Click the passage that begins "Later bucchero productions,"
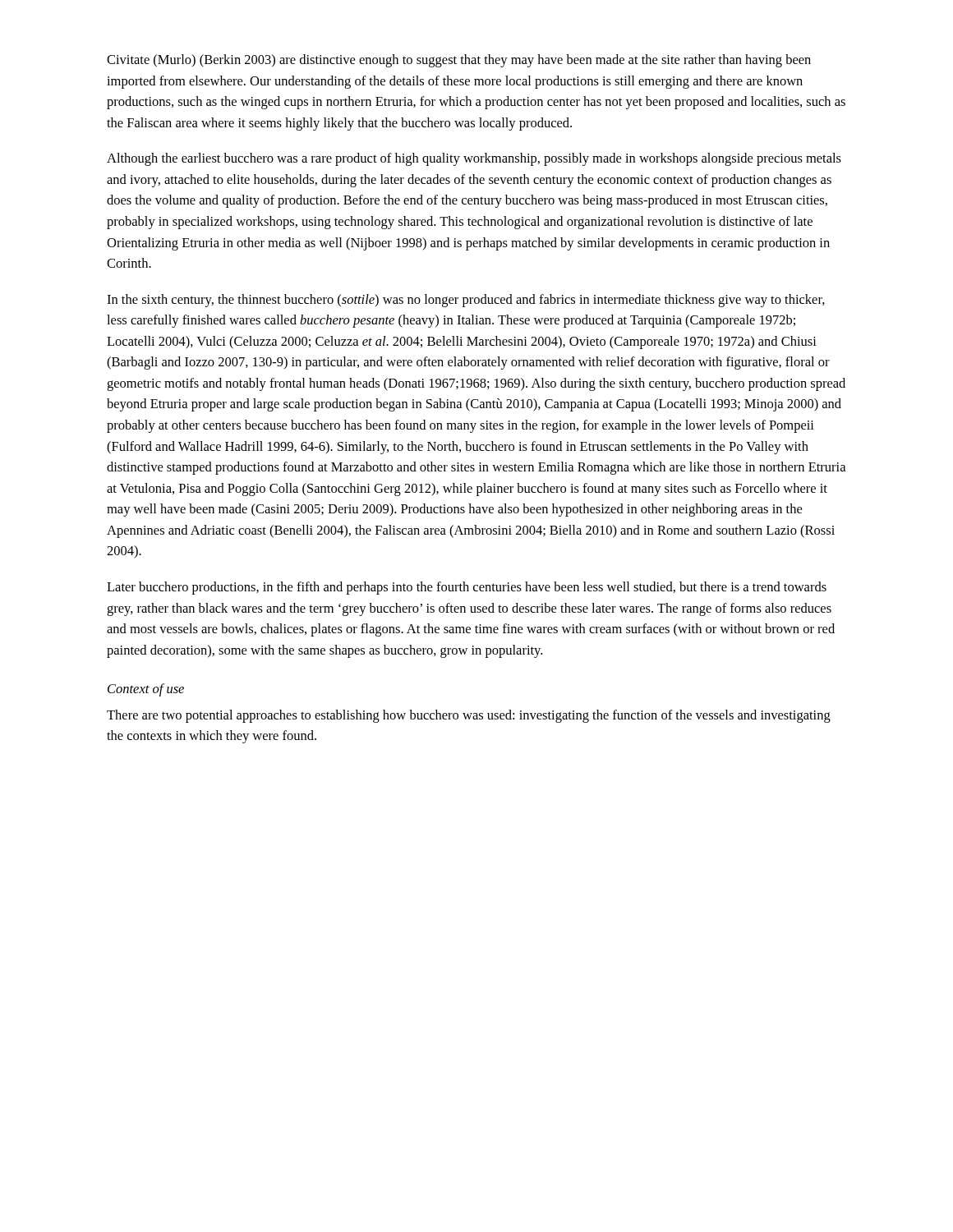This screenshot has height=1232, width=953. (x=476, y=619)
